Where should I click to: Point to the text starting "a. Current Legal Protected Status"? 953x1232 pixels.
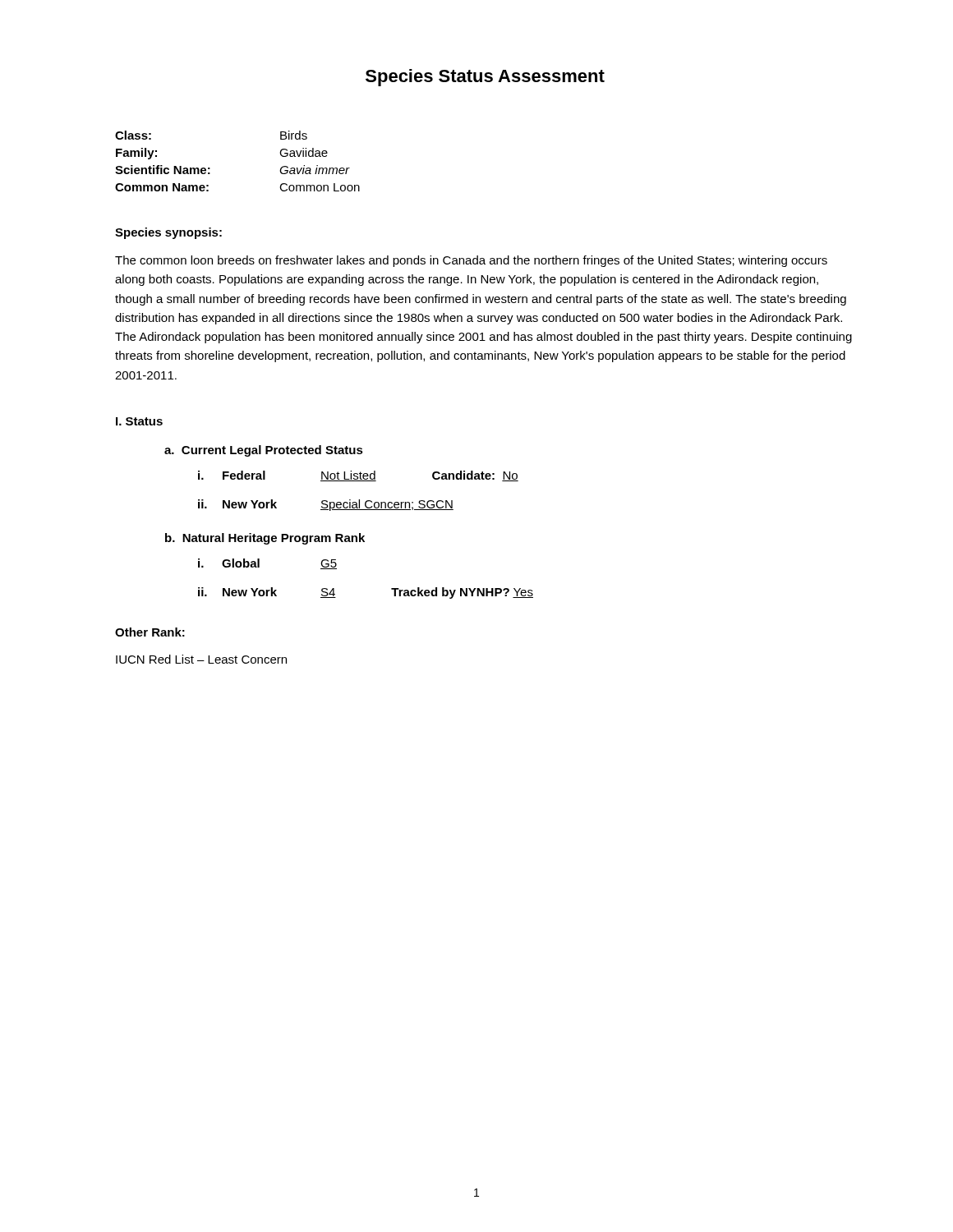coord(264,449)
